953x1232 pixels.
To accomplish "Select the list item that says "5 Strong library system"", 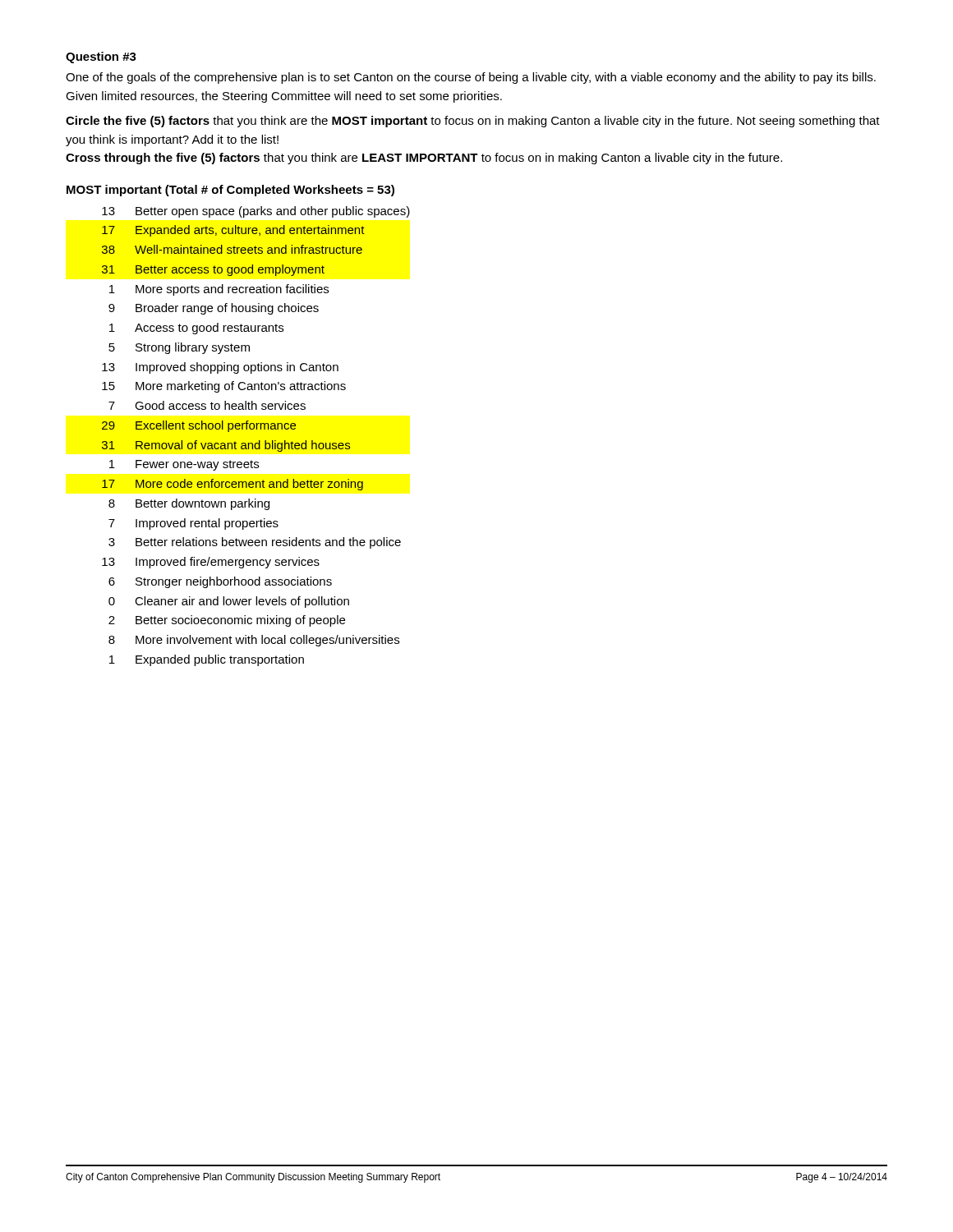I will tap(238, 347).
